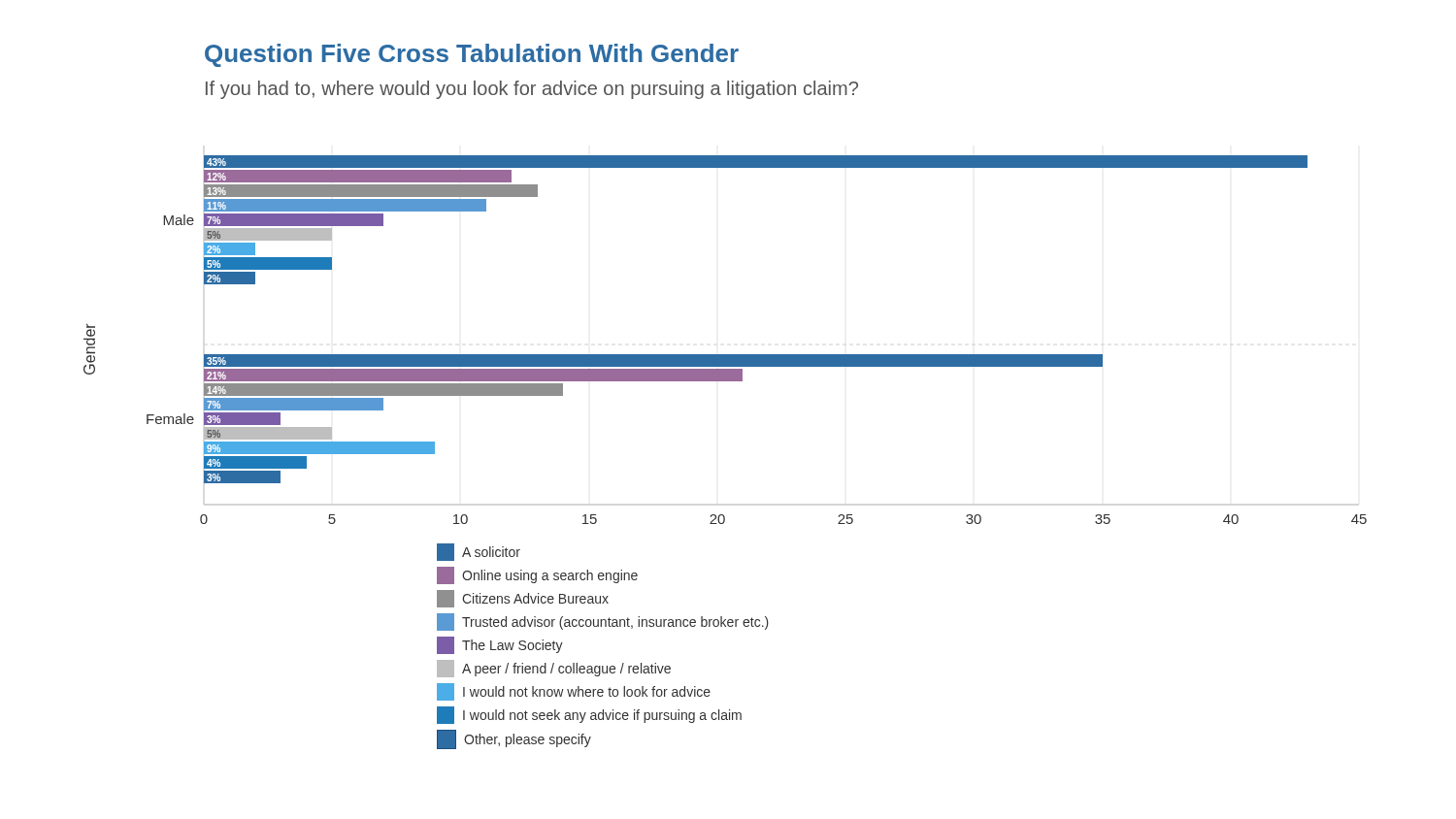The height and width of the screenshot is (819, 1456).
Task: Point to the title beginning "Question Five Cross Tabulation"
Action: click(471, 53)
